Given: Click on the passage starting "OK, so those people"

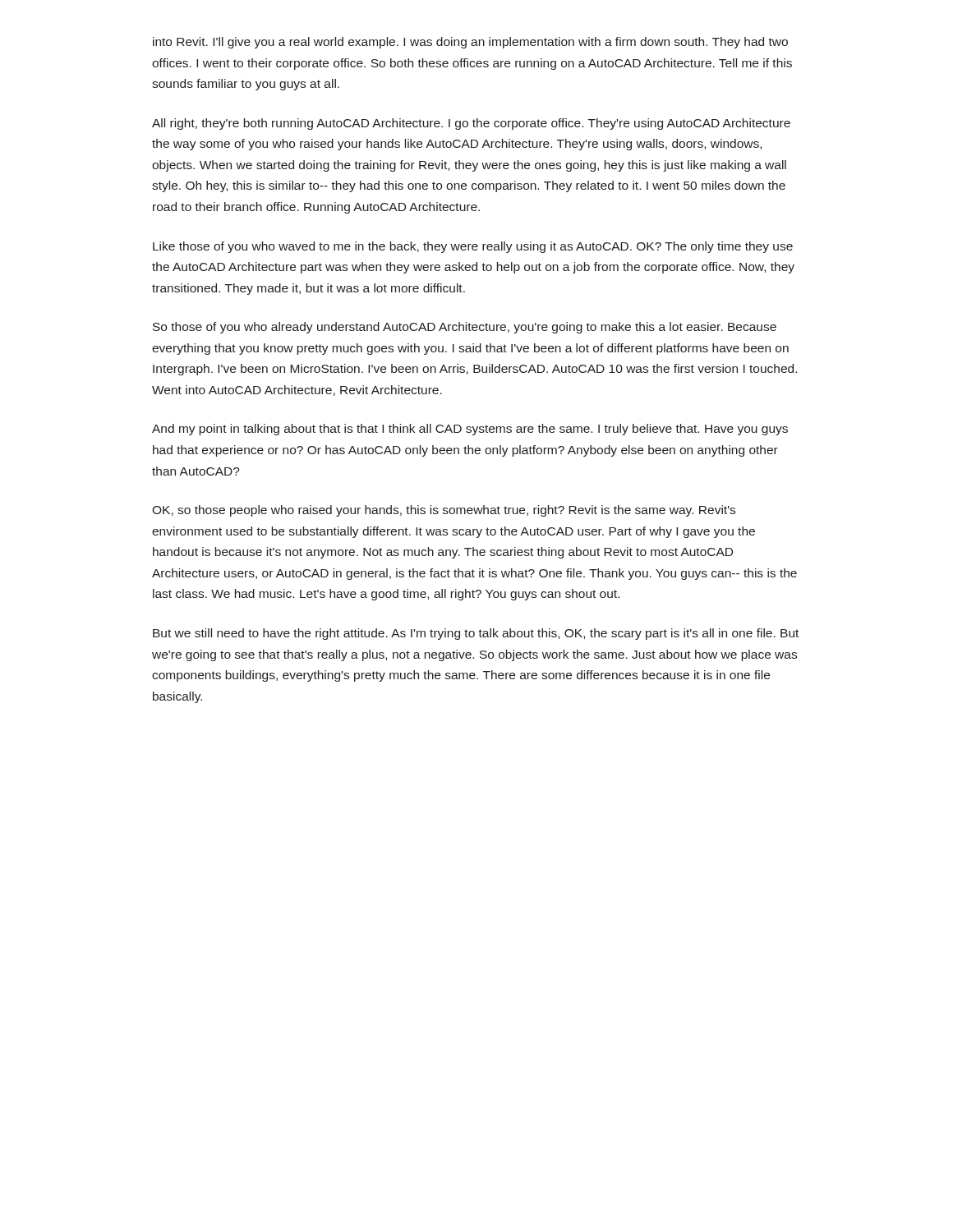Looking at the screenshot, I should point(475,552).
